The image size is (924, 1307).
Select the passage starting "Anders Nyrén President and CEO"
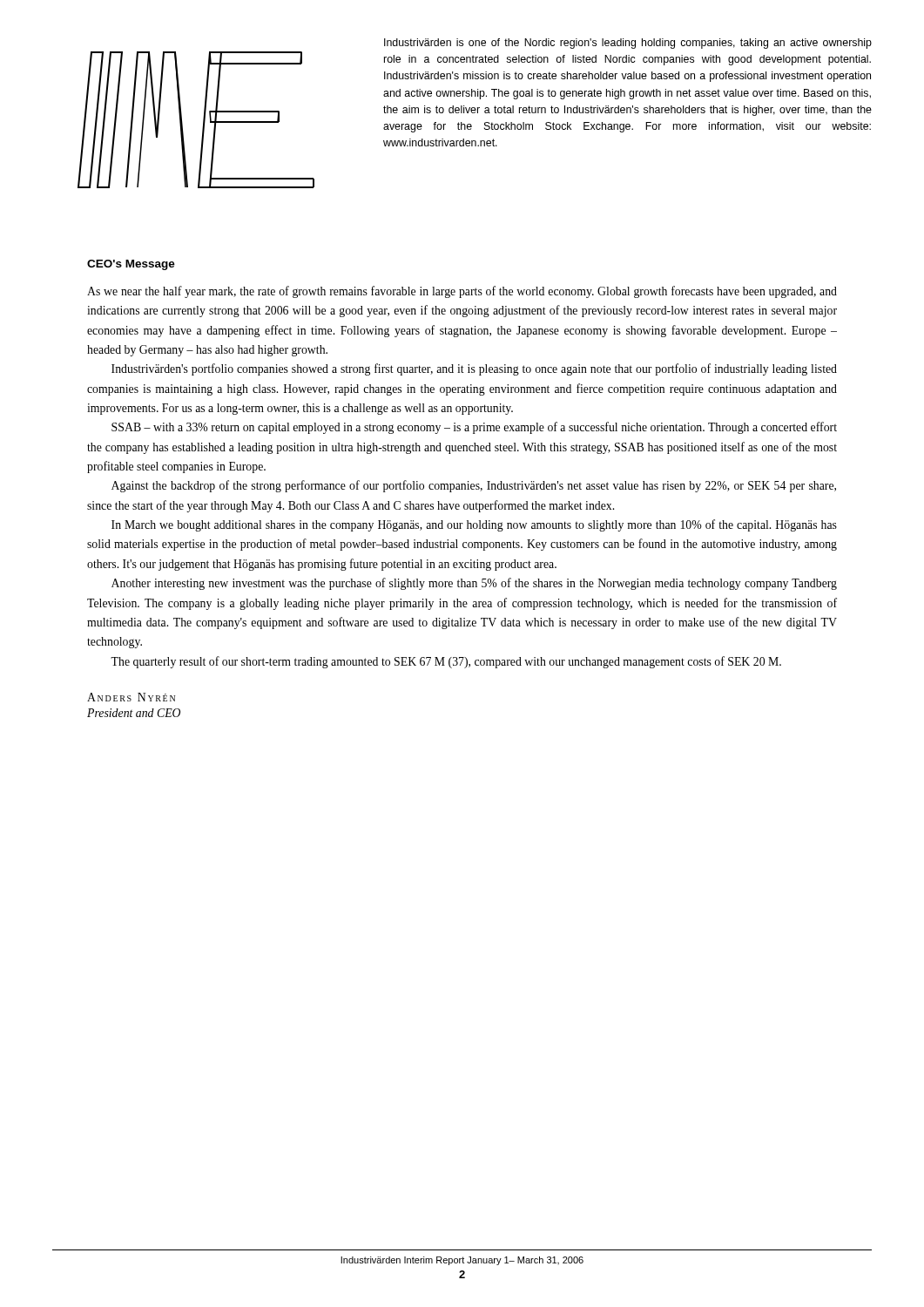click(x=131, y=697)
